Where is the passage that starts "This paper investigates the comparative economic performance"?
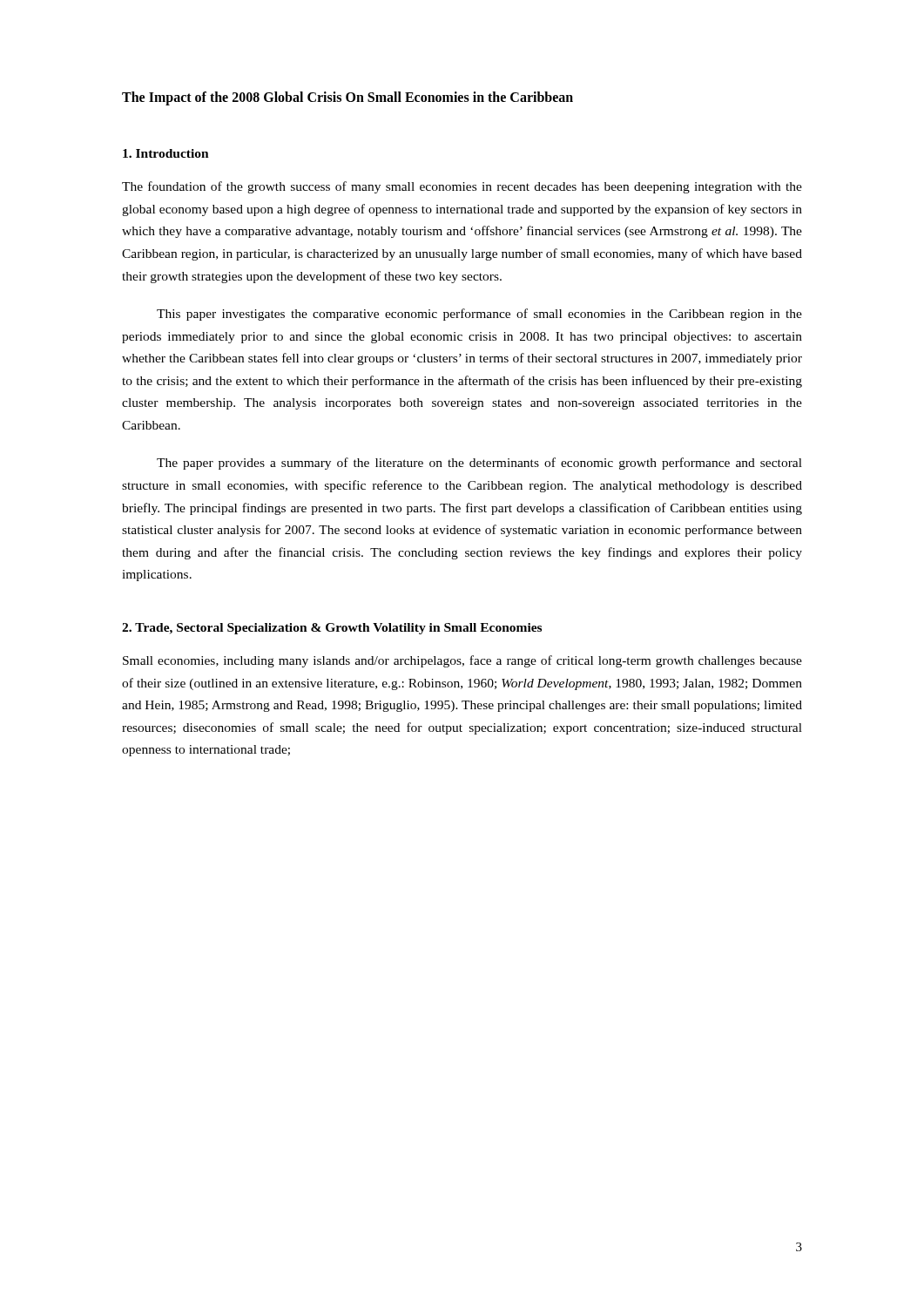924x1307 pixels. [x=462, y=369]
